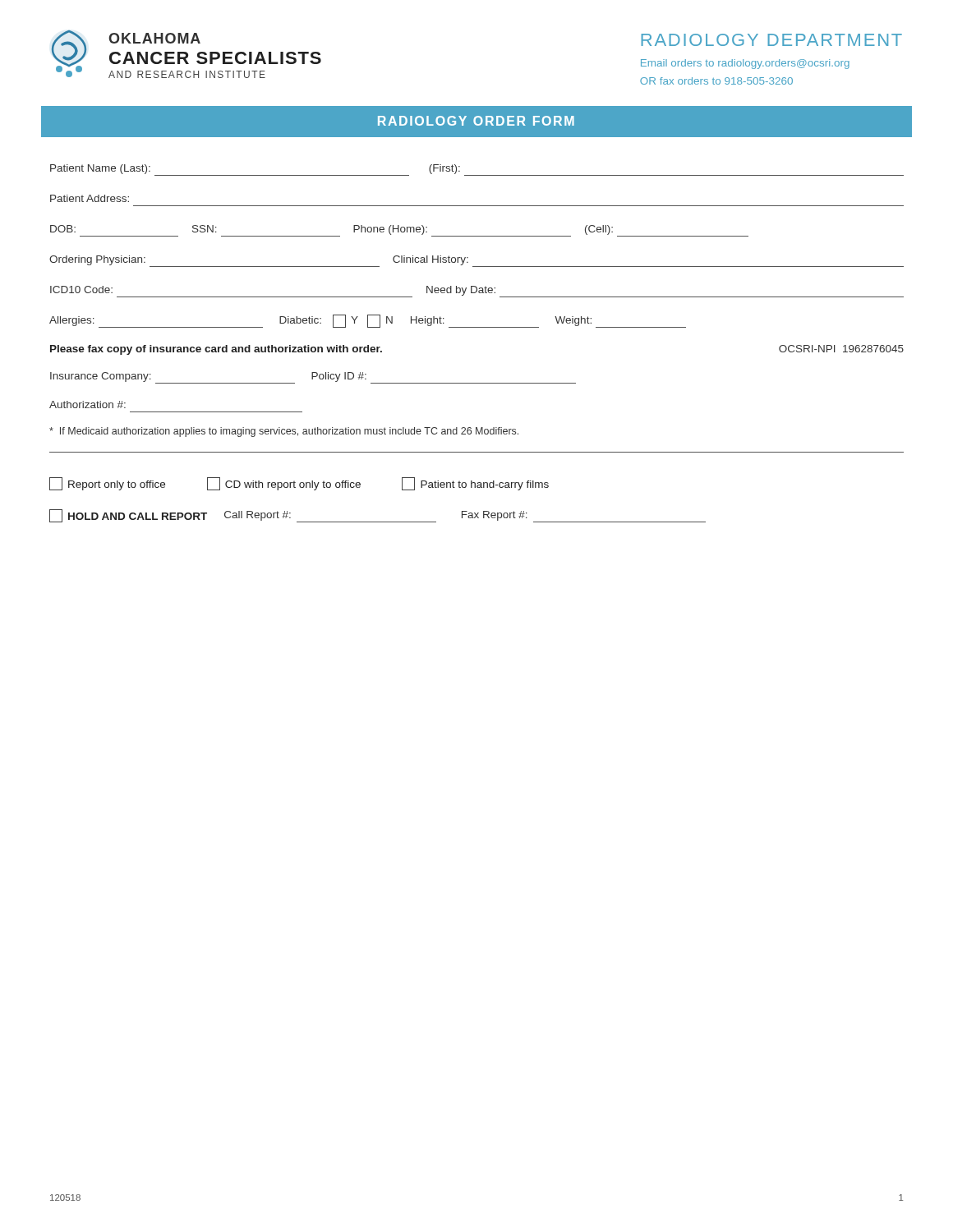Point to the element starting "Patient Address:"
The width and height of the screenshot is (953, 1232).
pos(476,199)
